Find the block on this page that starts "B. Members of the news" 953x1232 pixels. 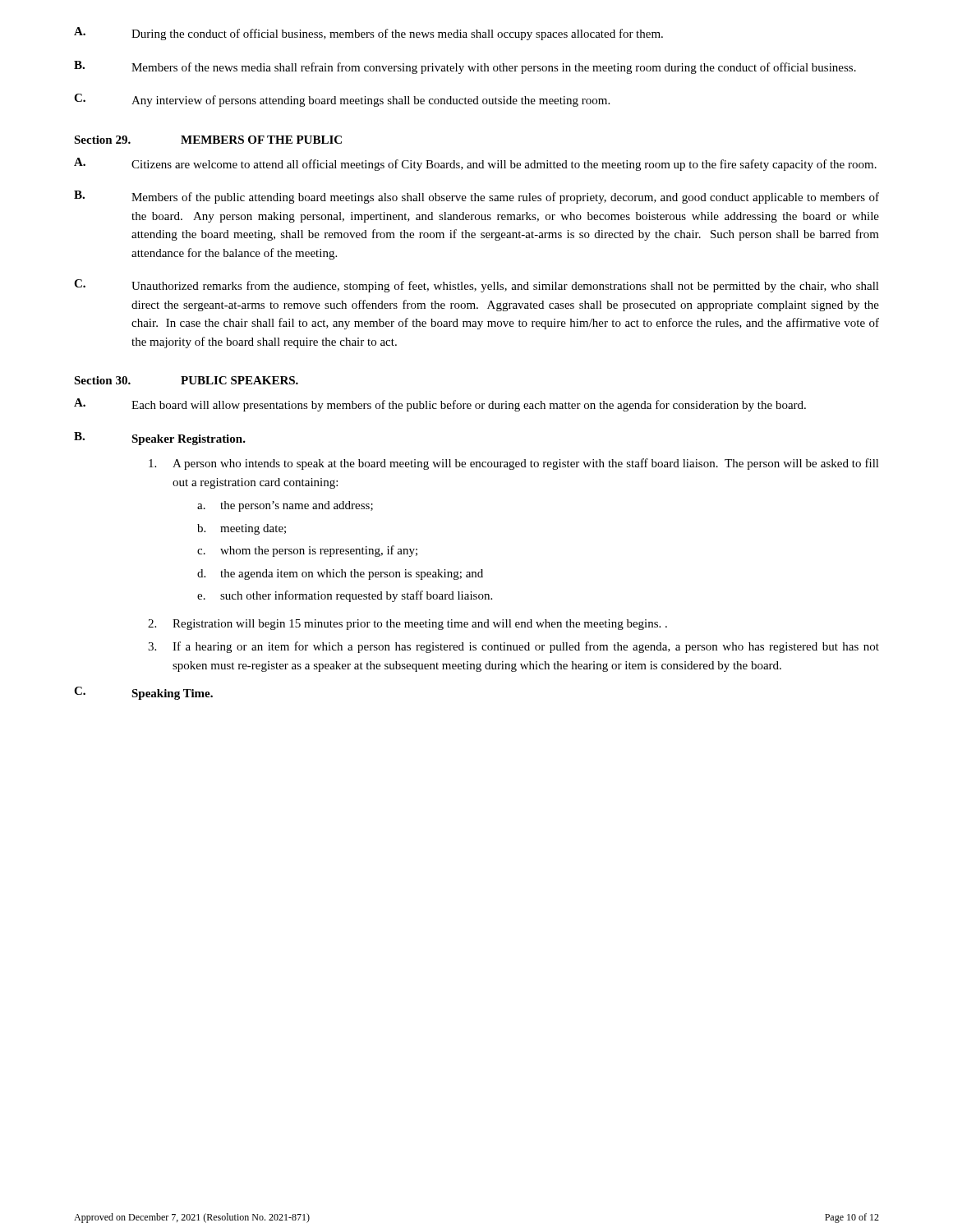click(x=476, y=67)
